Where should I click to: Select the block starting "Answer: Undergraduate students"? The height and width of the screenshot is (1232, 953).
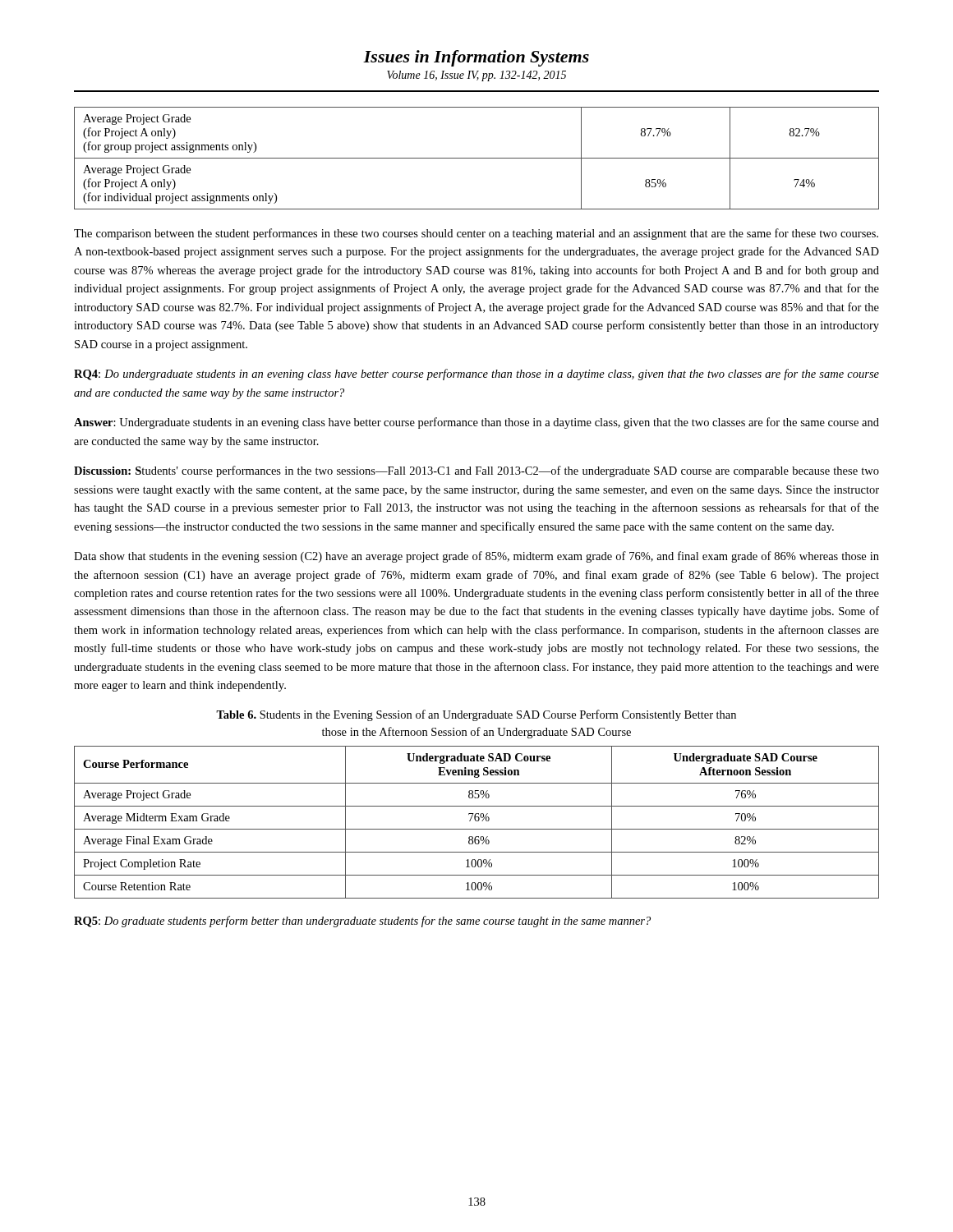point(476,432)
